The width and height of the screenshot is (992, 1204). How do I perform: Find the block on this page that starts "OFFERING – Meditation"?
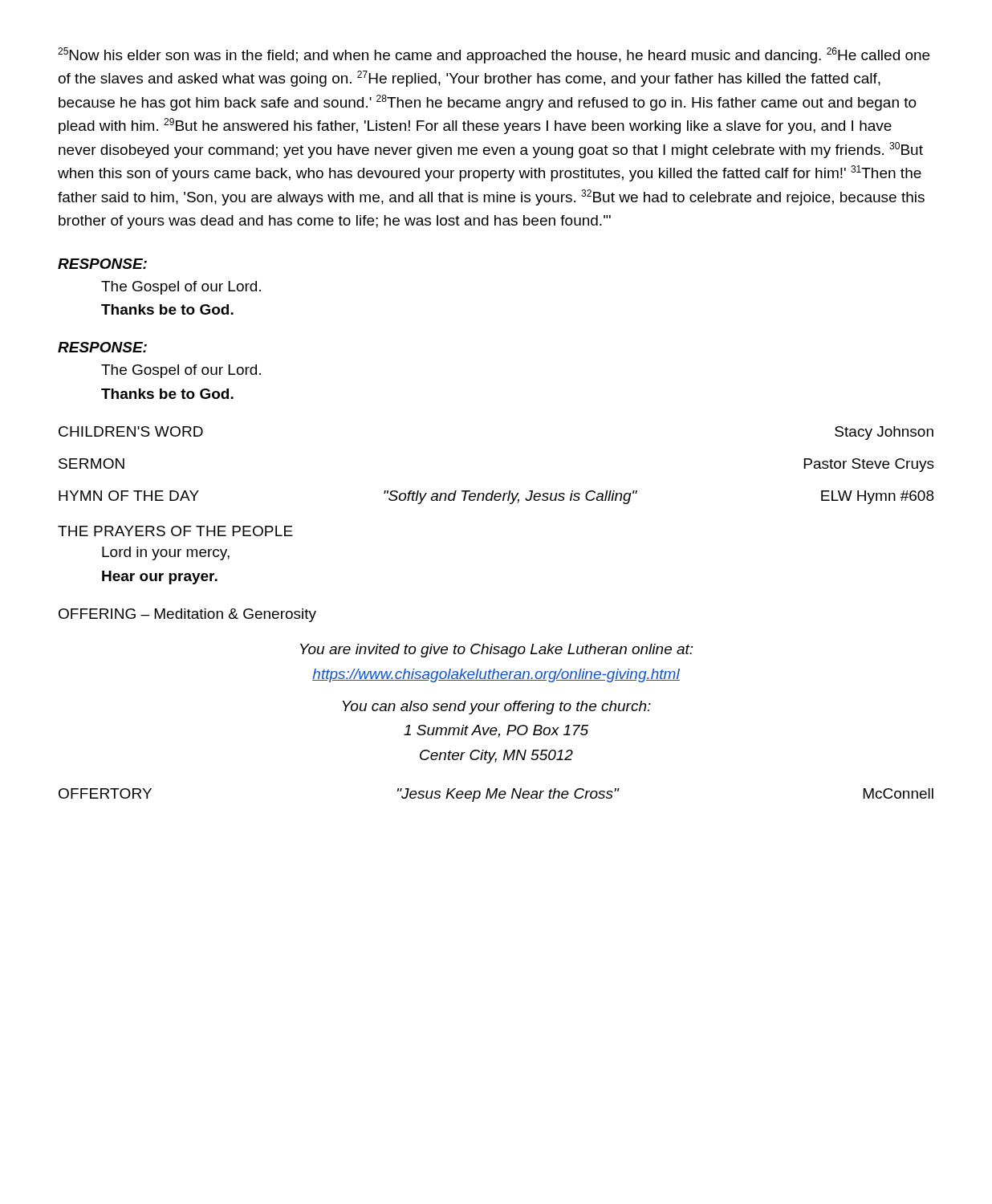tap(187, 614)
